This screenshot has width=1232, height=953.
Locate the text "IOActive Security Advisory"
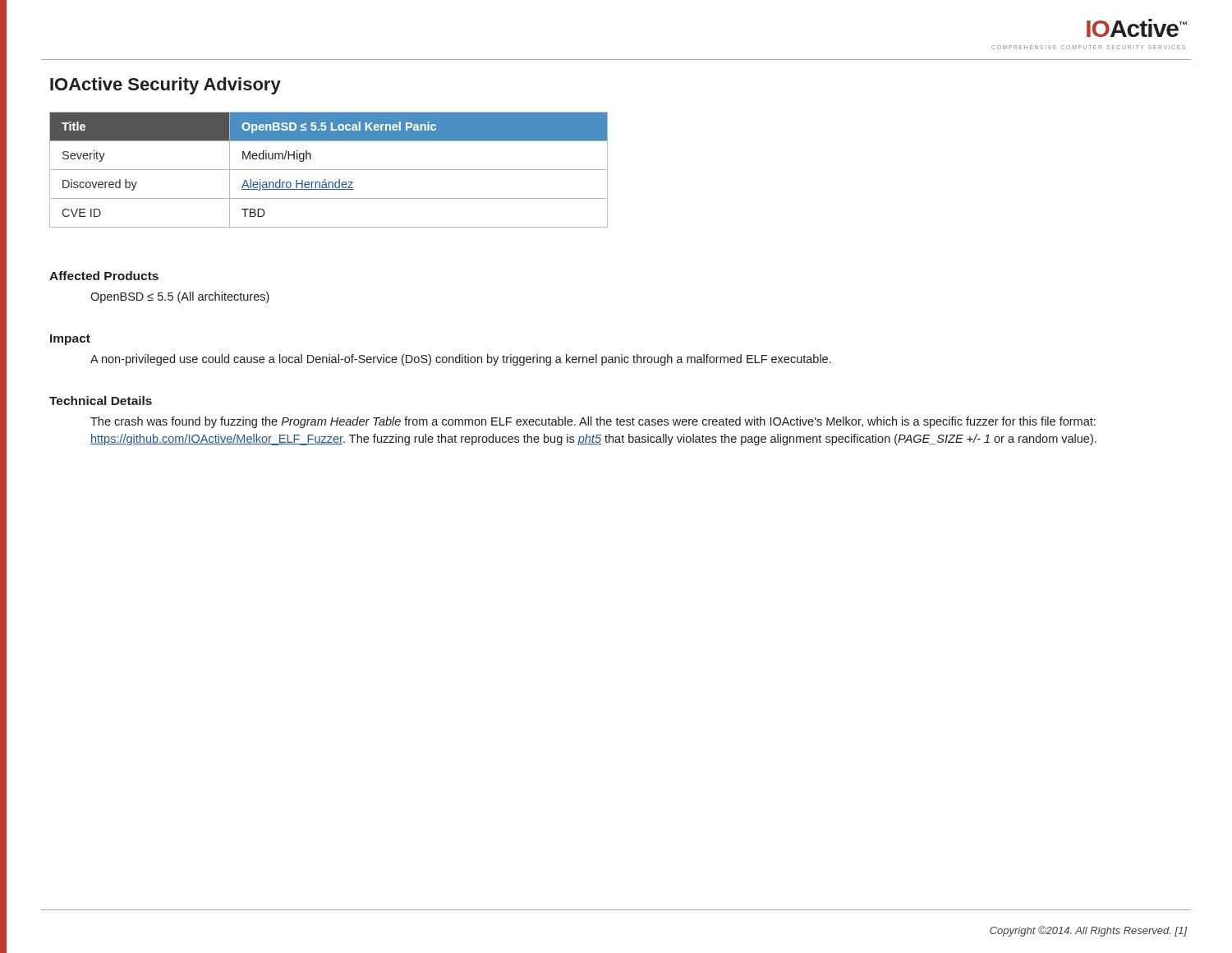[165, 85]
